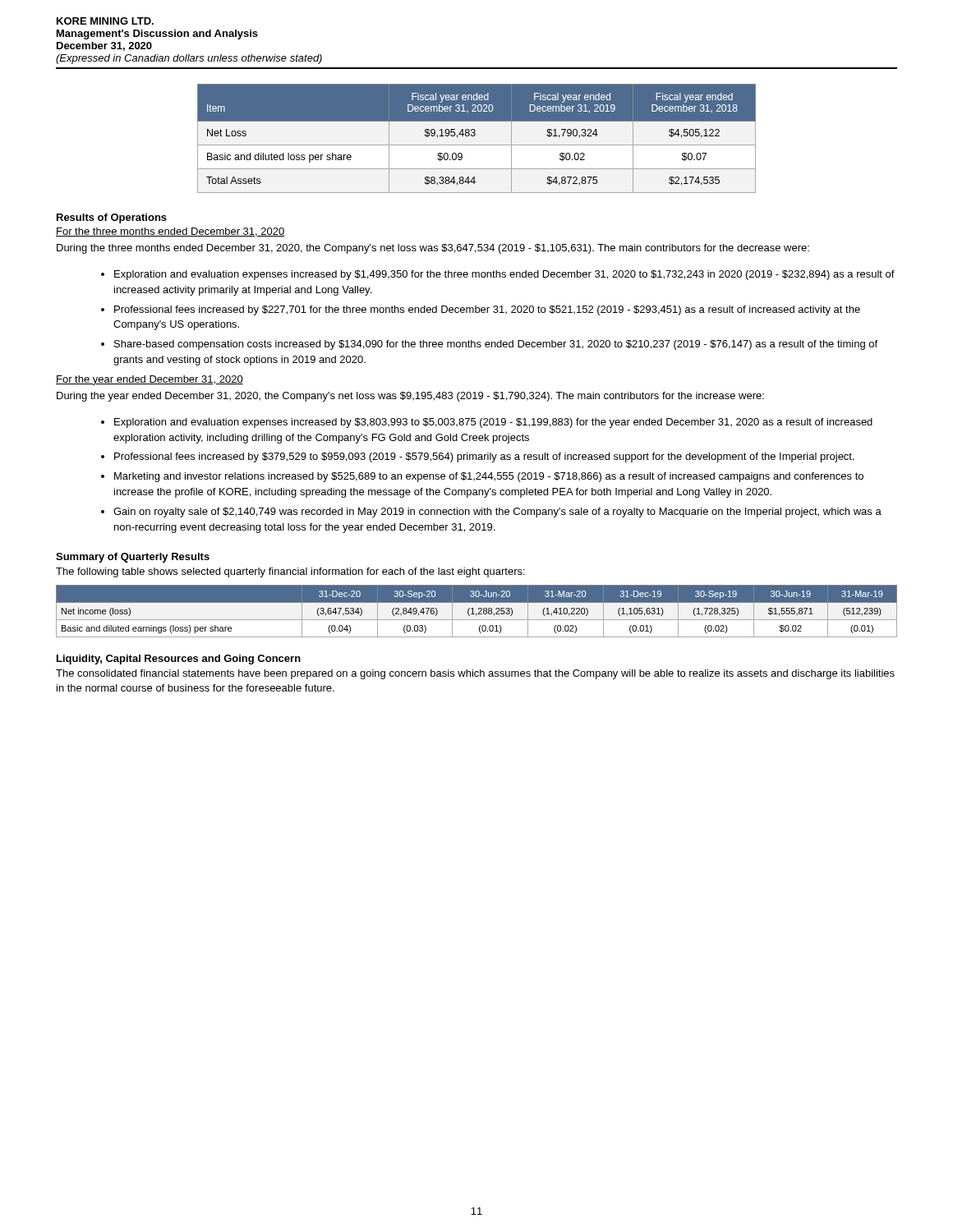953x1232 pixels.
Task: Locate the passage starting "Exploration and evaluation expenses increased by $3,803,993 to"
Action: 493,429
